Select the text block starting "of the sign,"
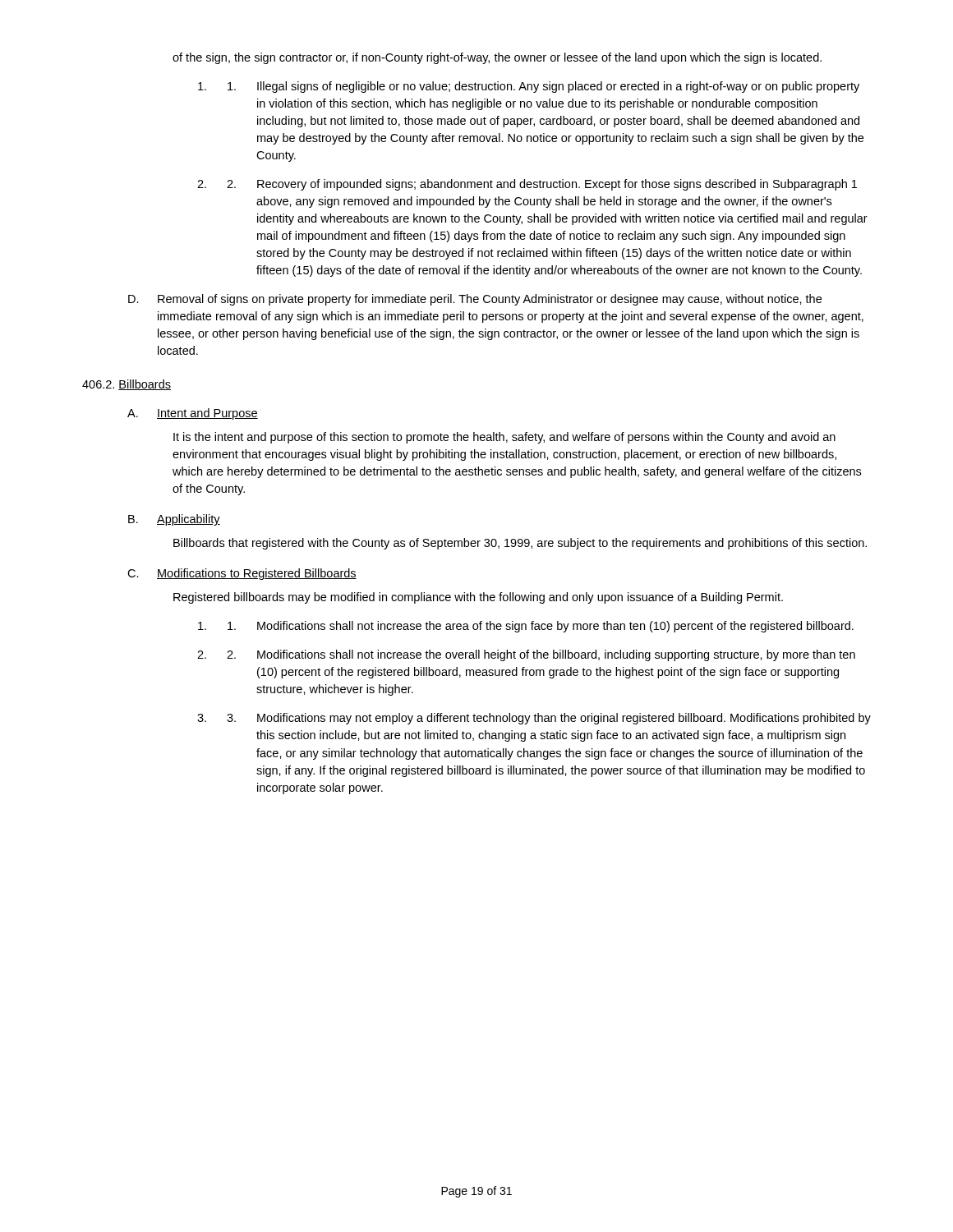 (498, 57)
